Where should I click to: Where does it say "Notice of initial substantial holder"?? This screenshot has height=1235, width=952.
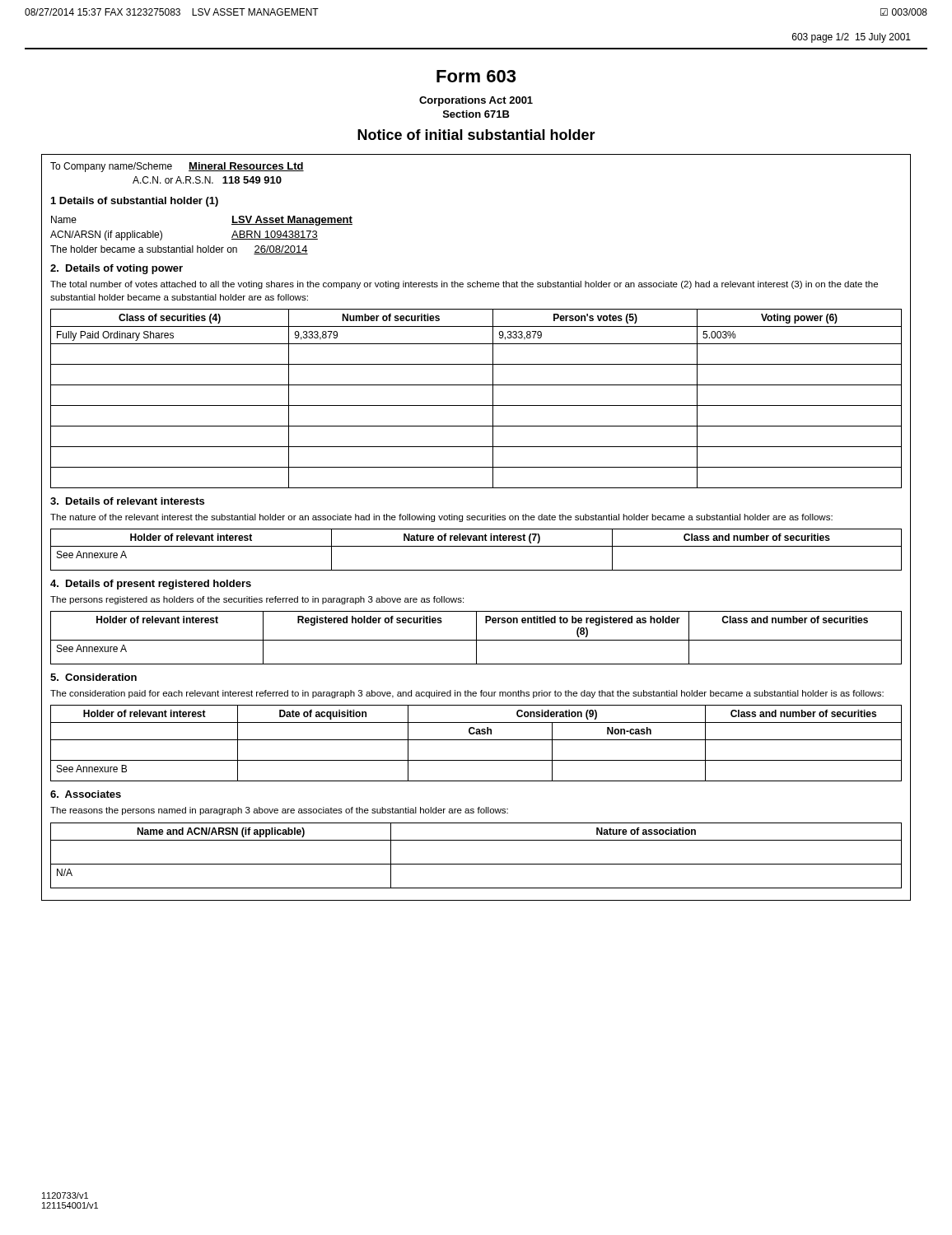pos(476,135)
